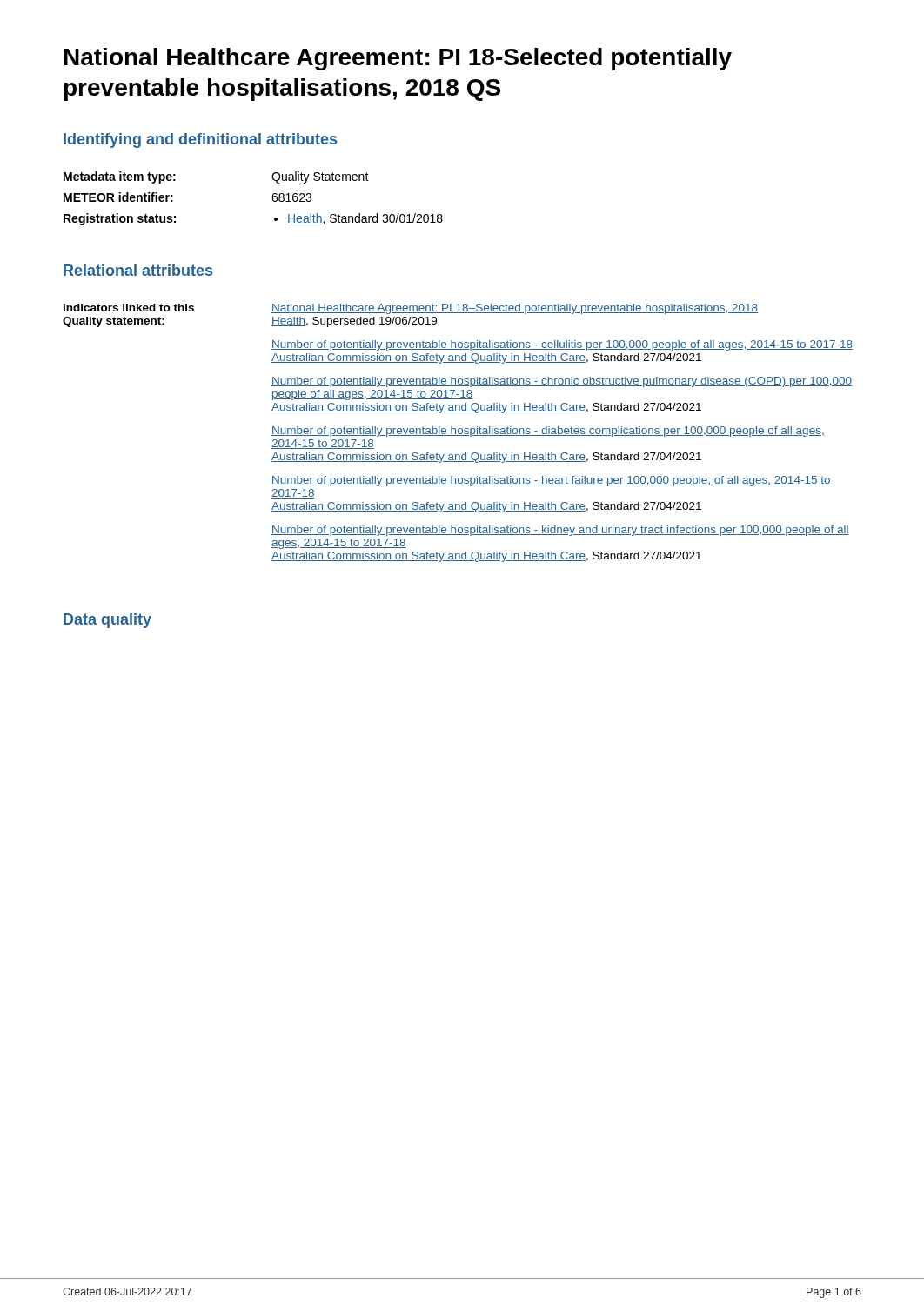The height and width of the screenshot is (1305, 924).
Task: Point to "Relational attributes"
Action: [x=138, y=270]
